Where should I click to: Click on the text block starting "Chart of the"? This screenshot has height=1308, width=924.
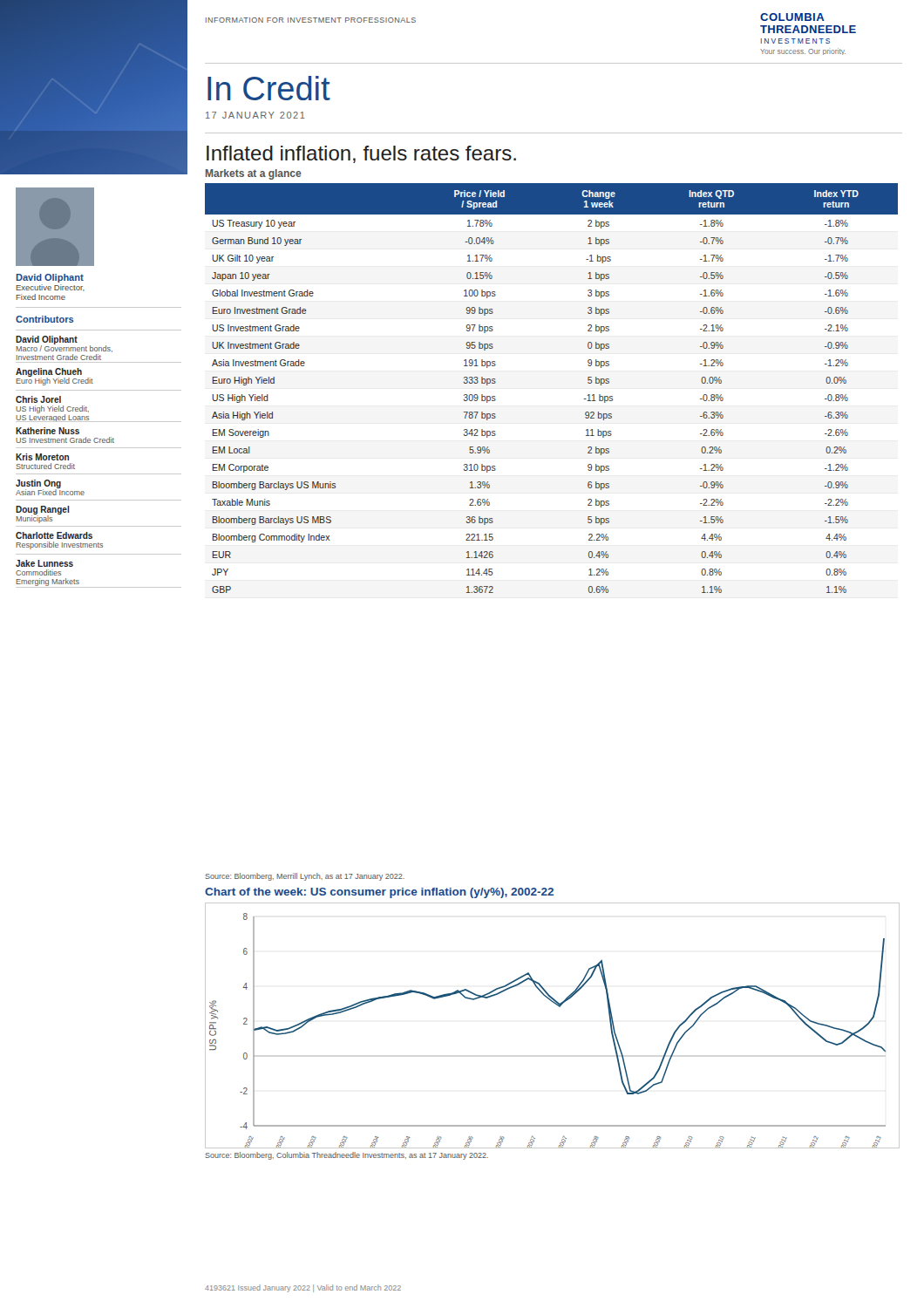point(379,892)
